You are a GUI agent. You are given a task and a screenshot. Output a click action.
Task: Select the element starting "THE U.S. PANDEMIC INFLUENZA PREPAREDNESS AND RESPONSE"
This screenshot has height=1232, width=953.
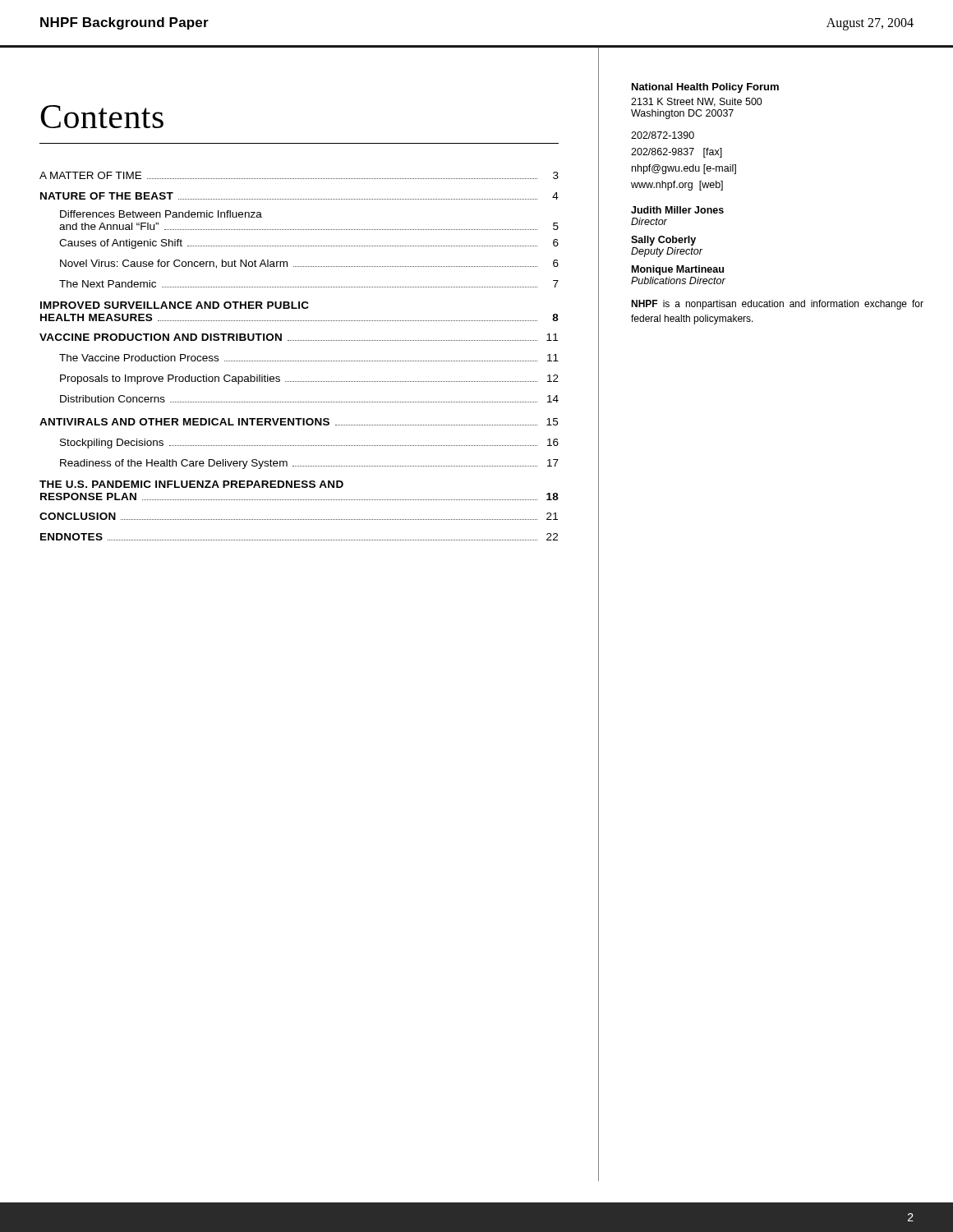[299, 491]
